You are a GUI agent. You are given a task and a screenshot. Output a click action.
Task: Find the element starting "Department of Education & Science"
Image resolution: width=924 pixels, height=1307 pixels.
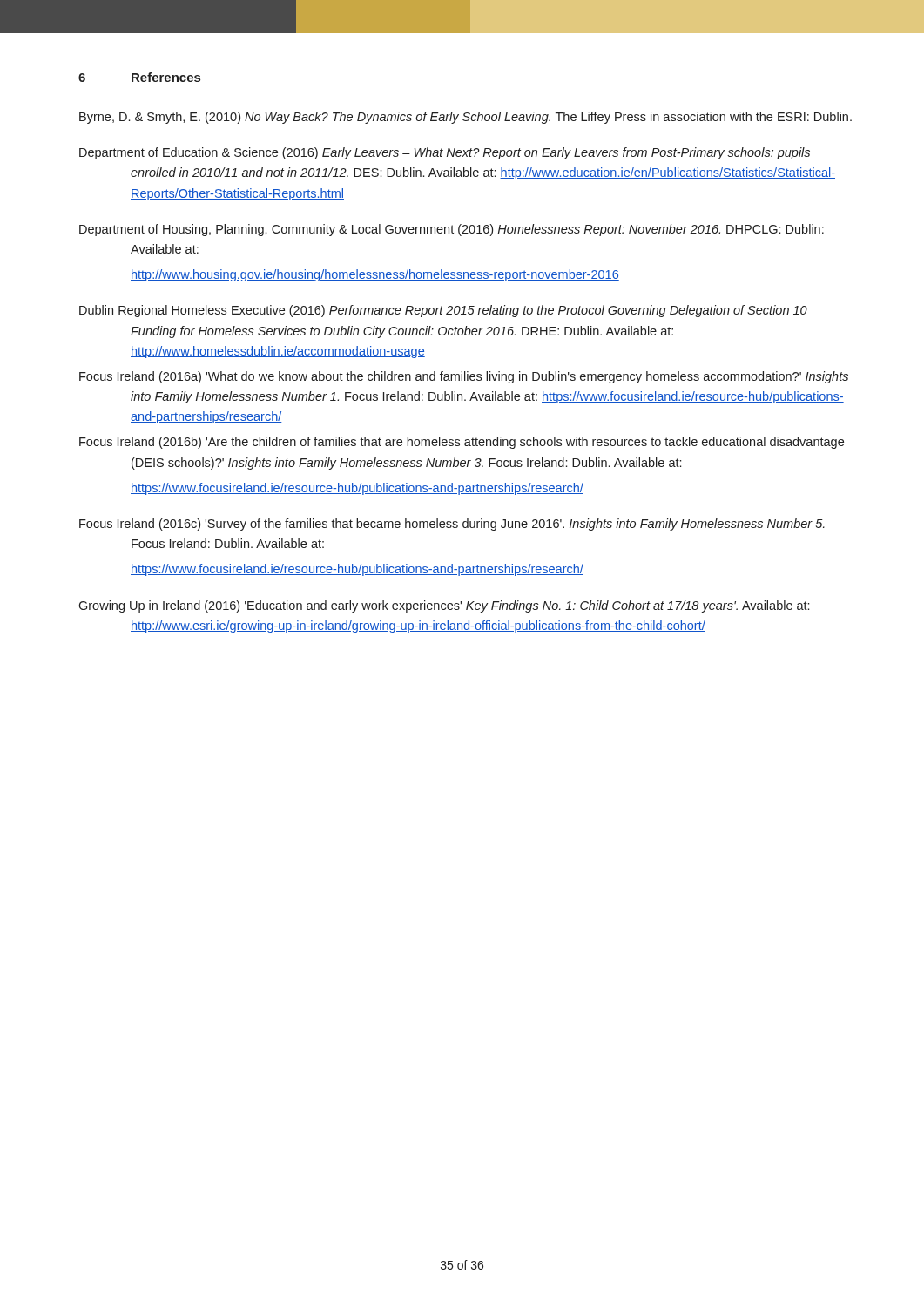point(457,173)
